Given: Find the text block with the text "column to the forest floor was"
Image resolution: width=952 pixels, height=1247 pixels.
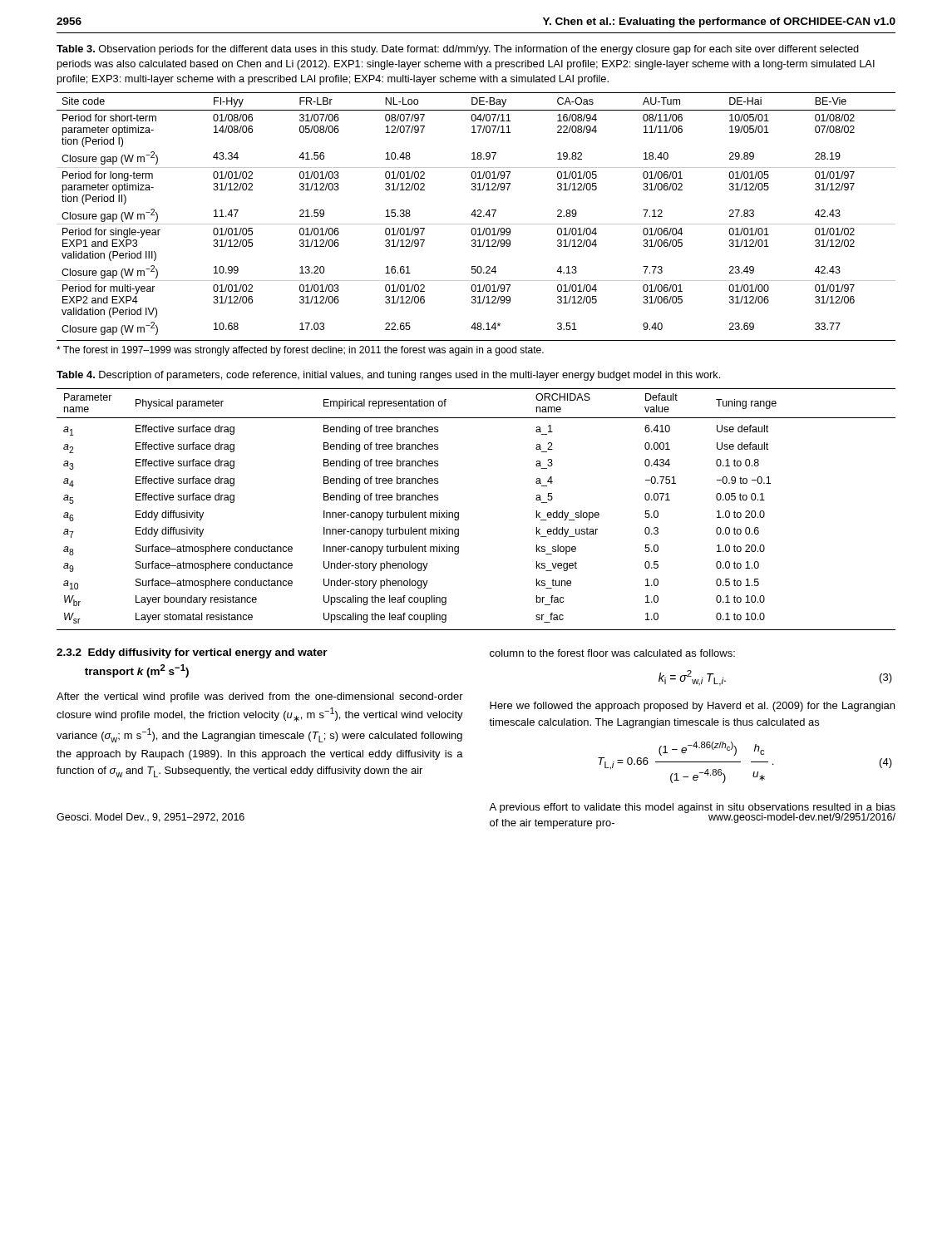Looking at the screenshot, I should point(612,653).
